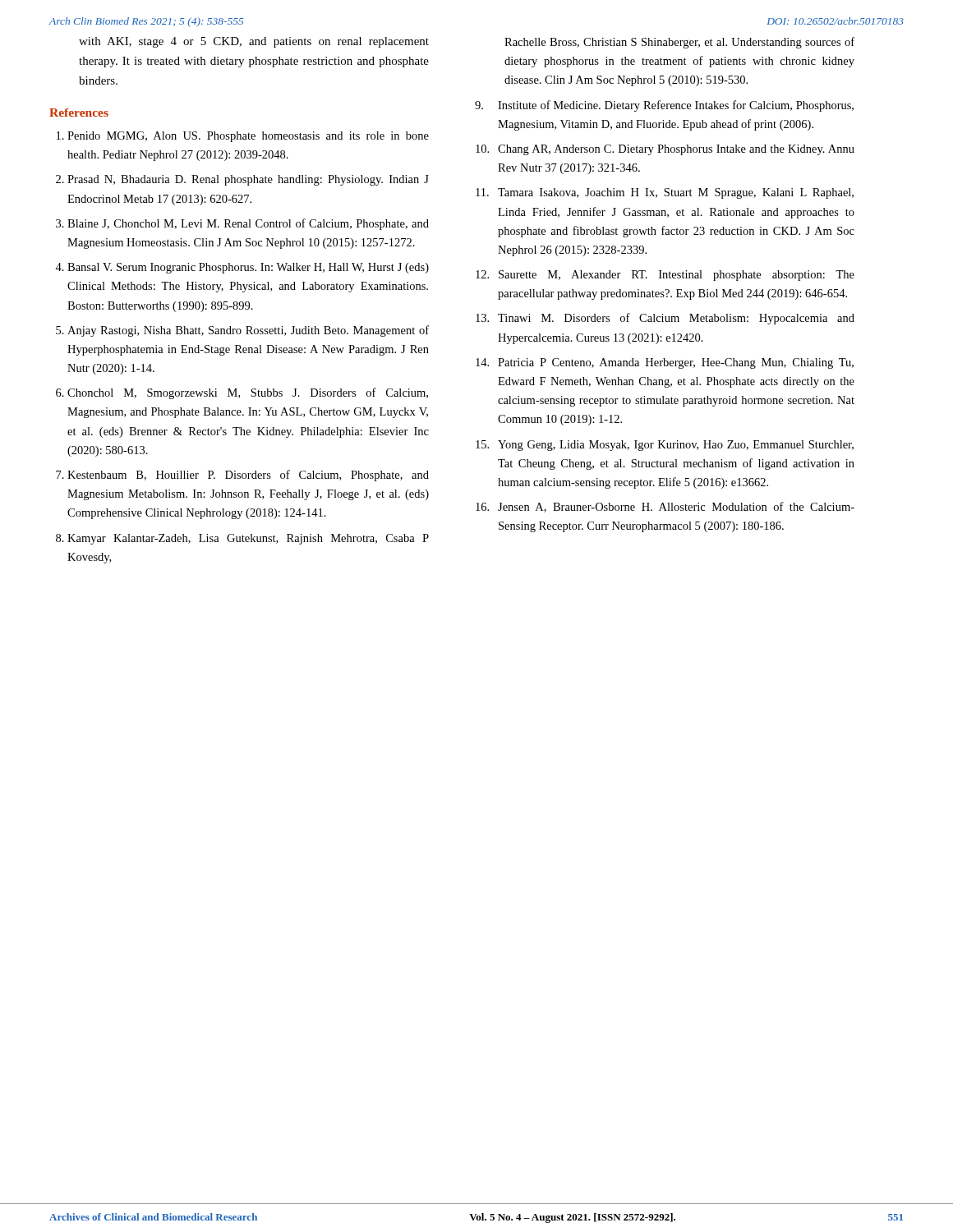The width and height of the screenshot is (953, 1232).
Task: Locate the region starting "9. Institute of Medicine. Dietary"
Action: (x=665, y=115)
